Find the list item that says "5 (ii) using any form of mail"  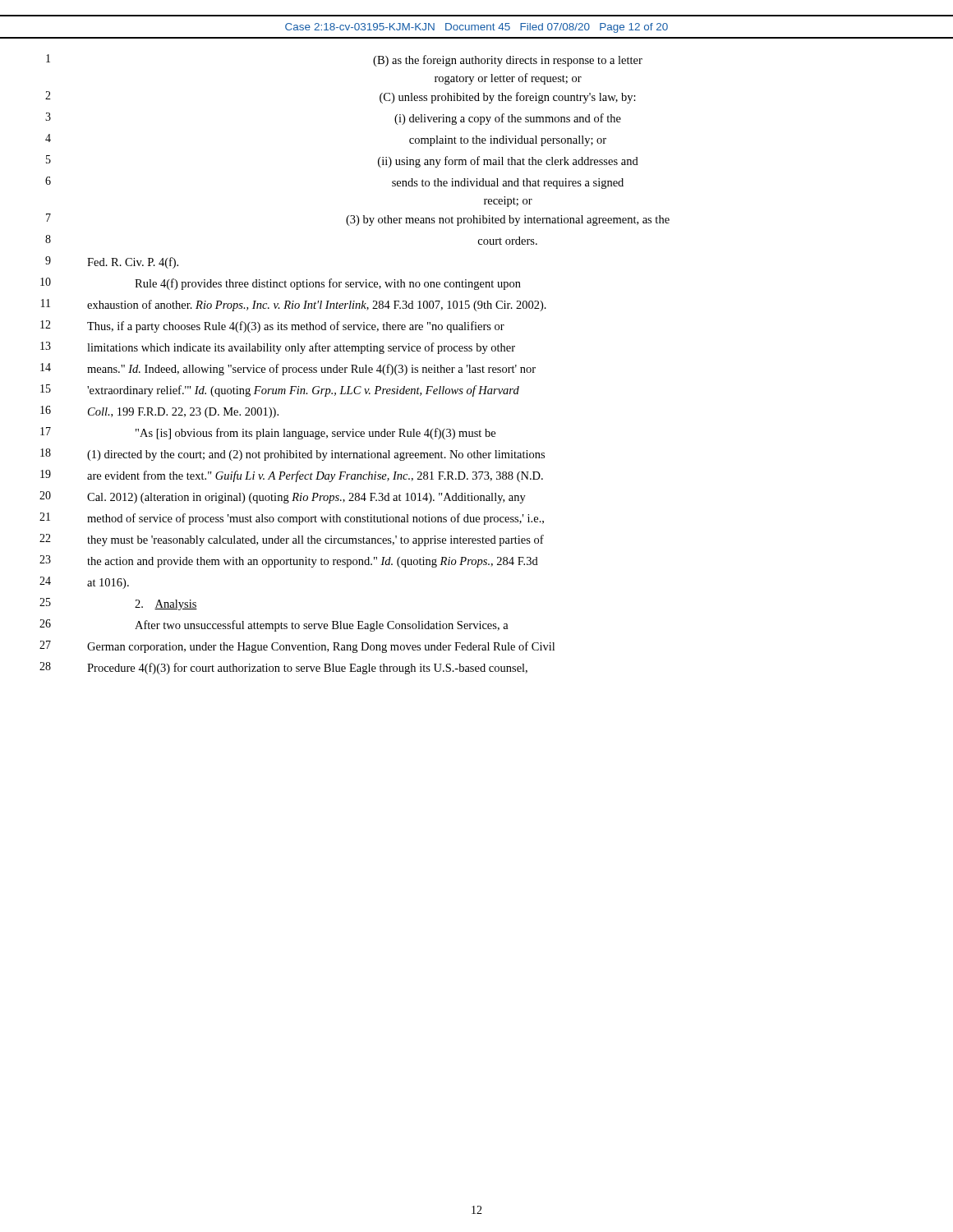click(476, 161)
